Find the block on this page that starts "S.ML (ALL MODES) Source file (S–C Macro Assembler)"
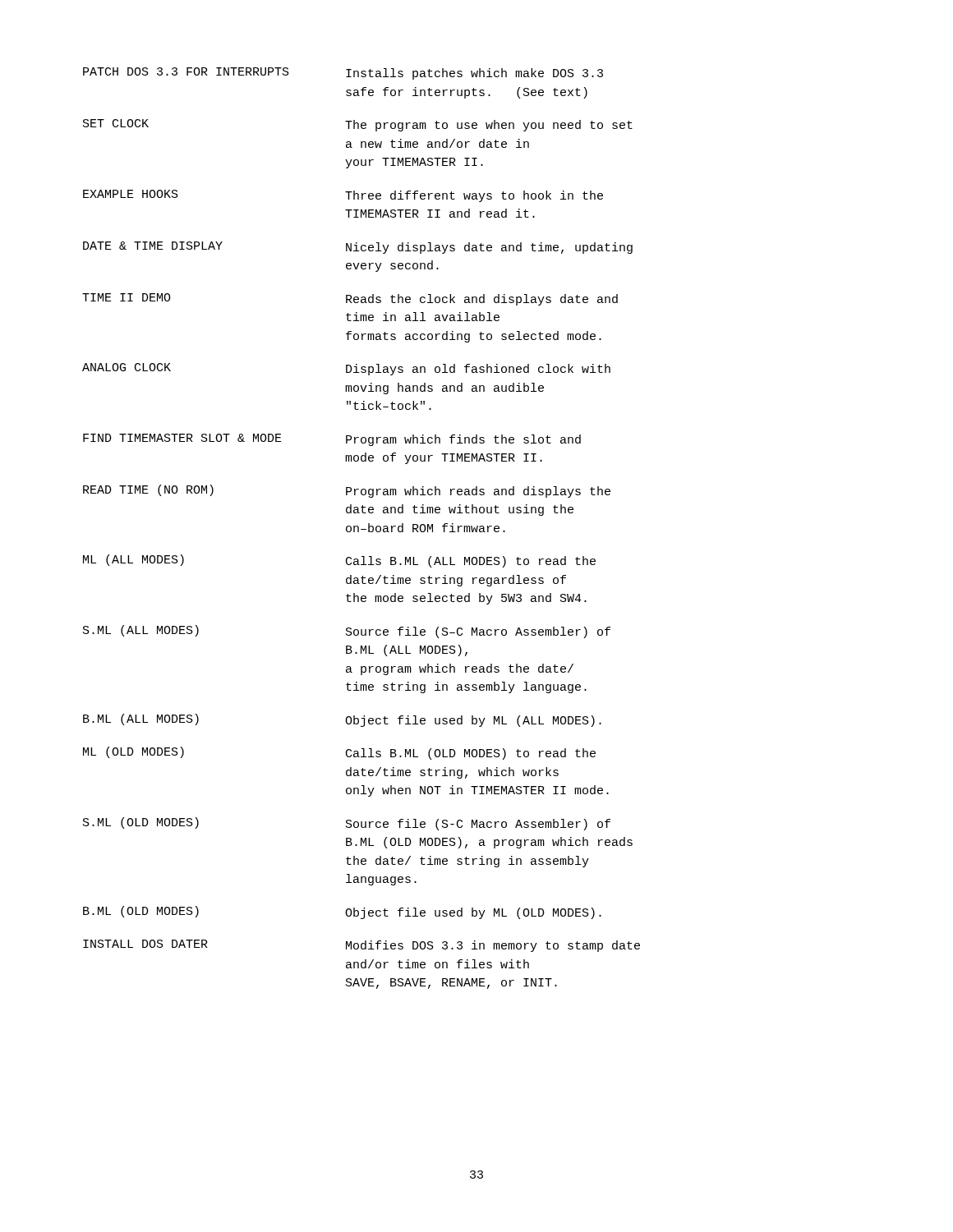Image resolution: width=953 pixels, height=1232 pixels. 476,661
